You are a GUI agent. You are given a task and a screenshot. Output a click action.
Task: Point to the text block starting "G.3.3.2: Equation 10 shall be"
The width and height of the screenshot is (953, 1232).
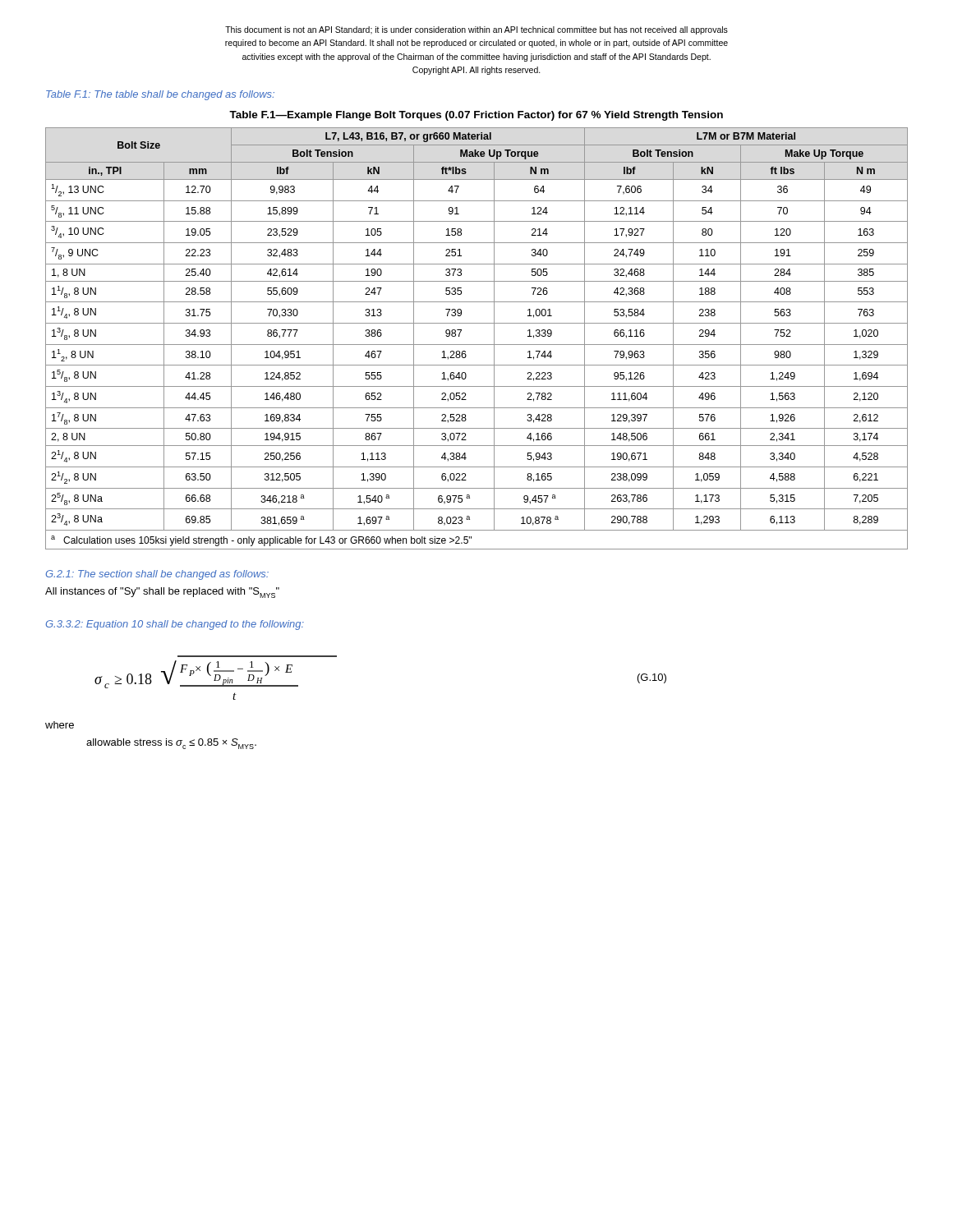(175, 623)
